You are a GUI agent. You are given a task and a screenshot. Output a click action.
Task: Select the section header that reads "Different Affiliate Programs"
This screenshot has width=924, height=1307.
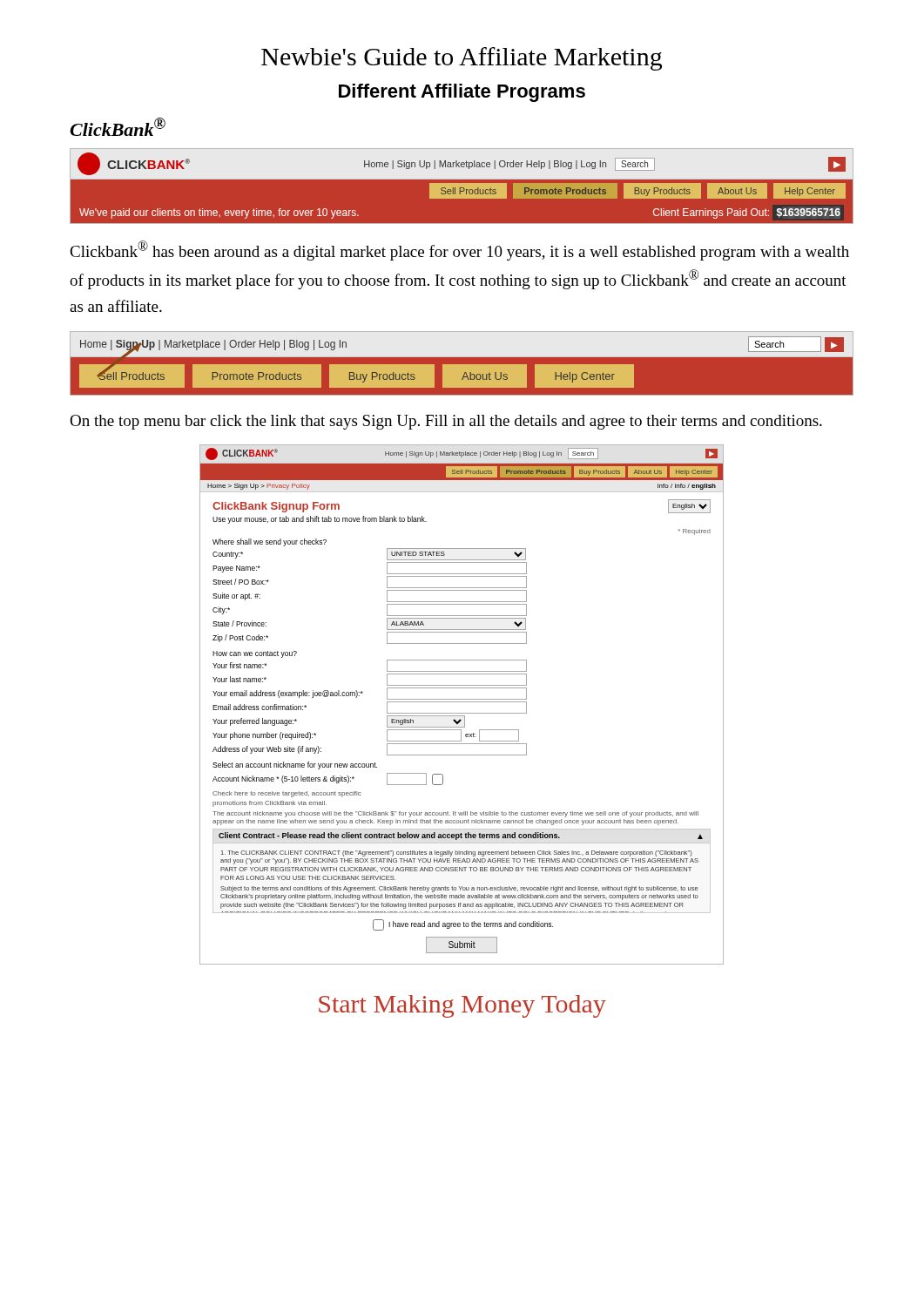click(x=462, y=91)
